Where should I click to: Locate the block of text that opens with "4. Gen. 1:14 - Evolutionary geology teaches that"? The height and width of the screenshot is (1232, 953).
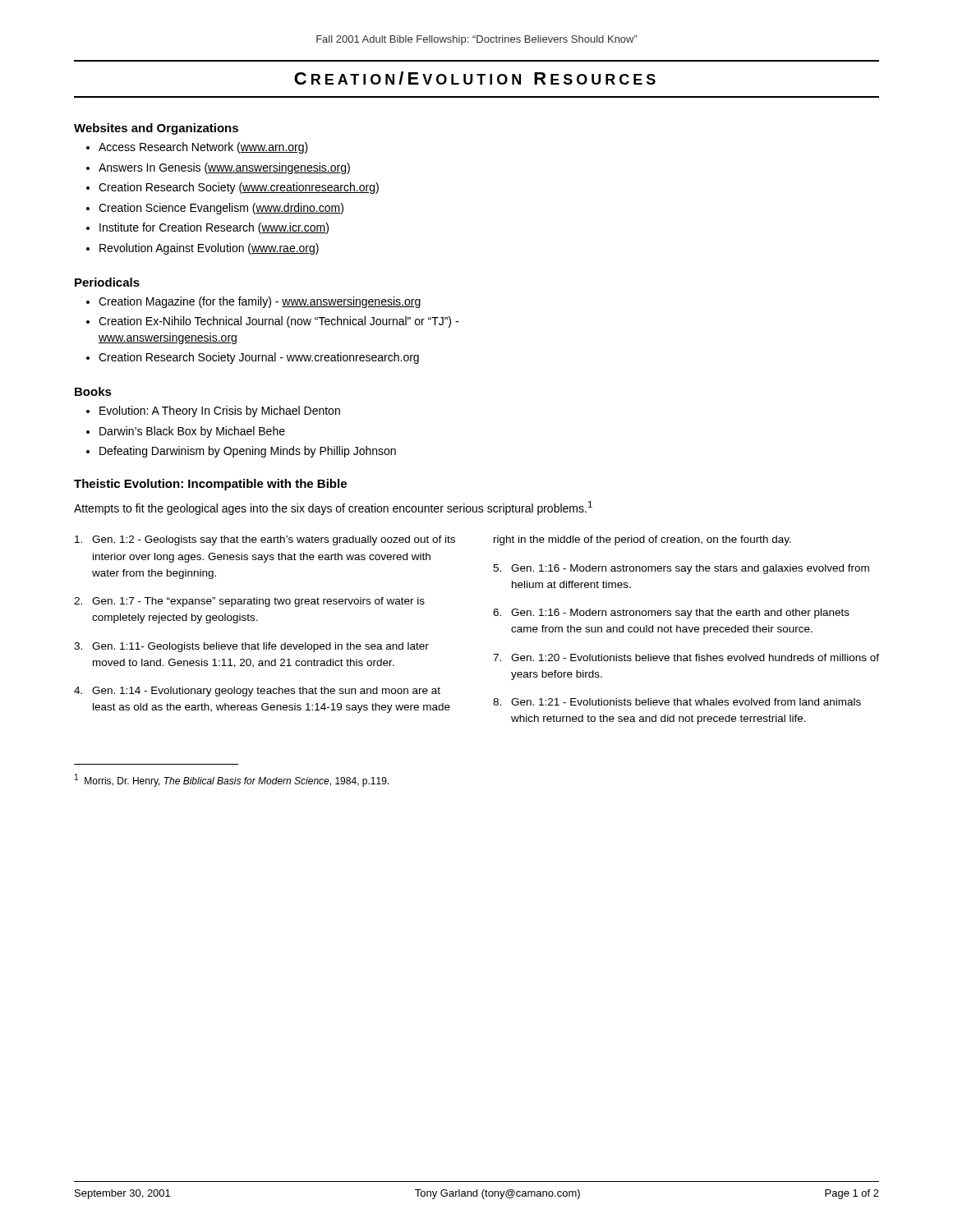[x=267, y=699]
